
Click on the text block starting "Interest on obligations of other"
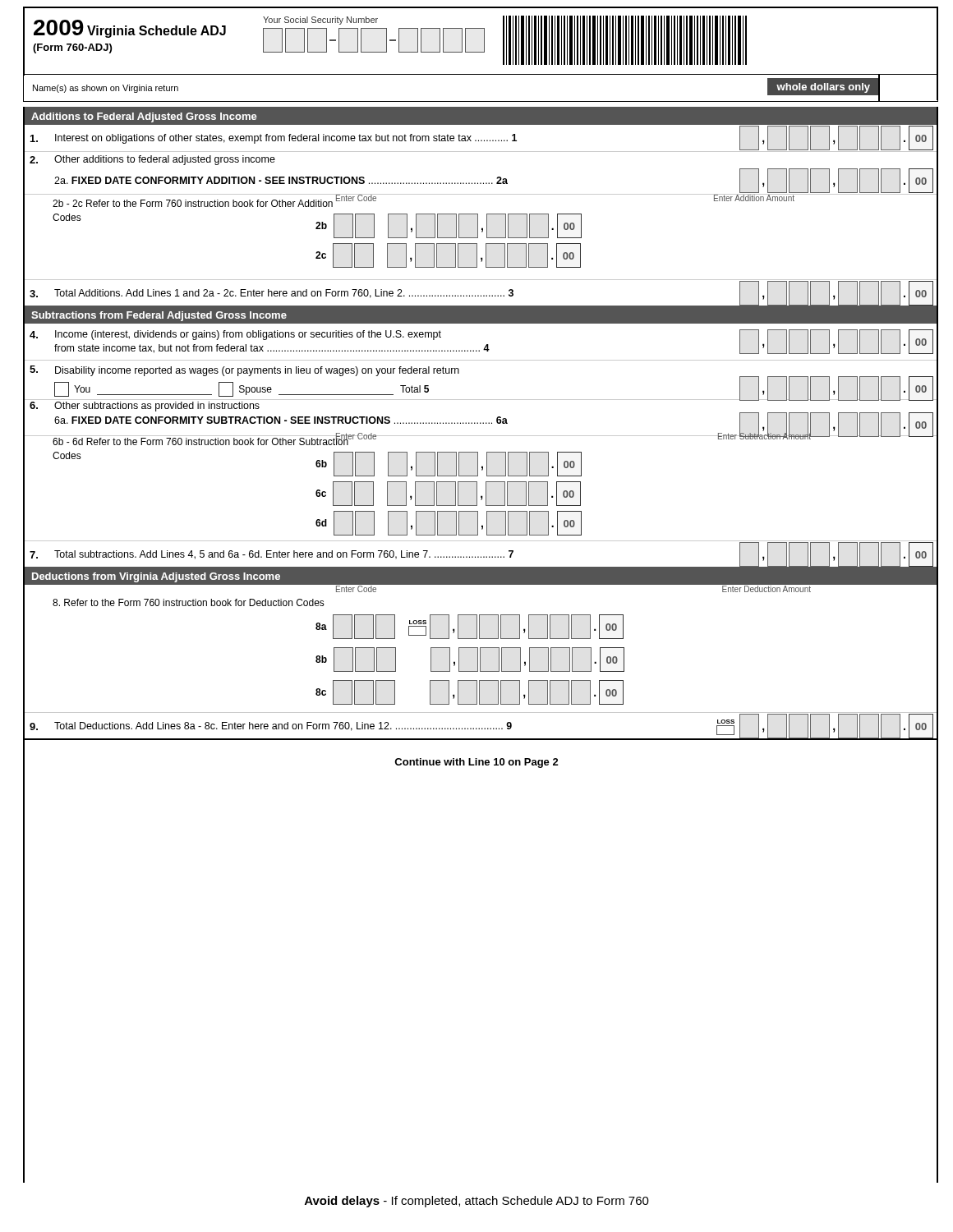(481, 138)
